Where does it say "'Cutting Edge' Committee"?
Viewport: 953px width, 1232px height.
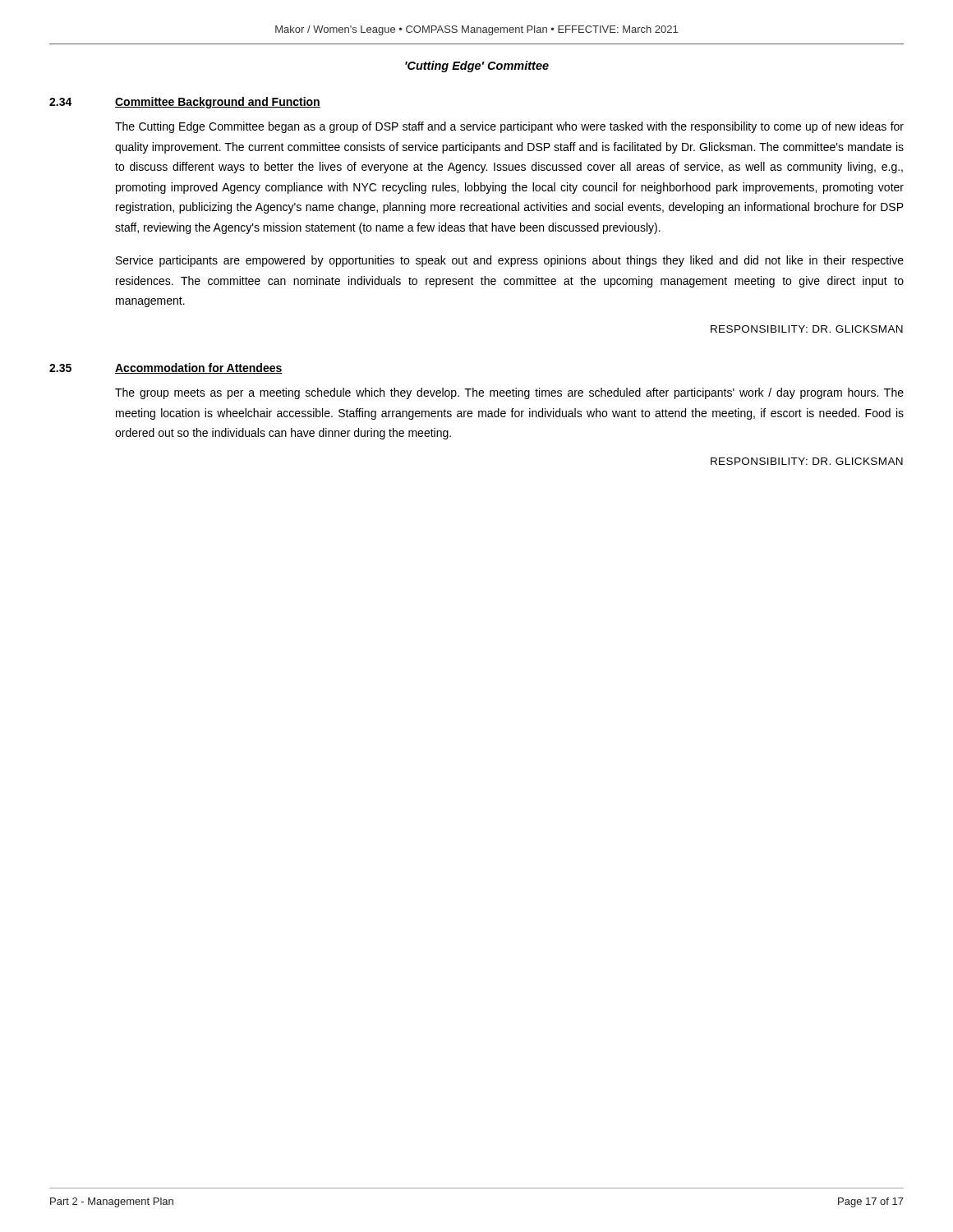point(476,66)
